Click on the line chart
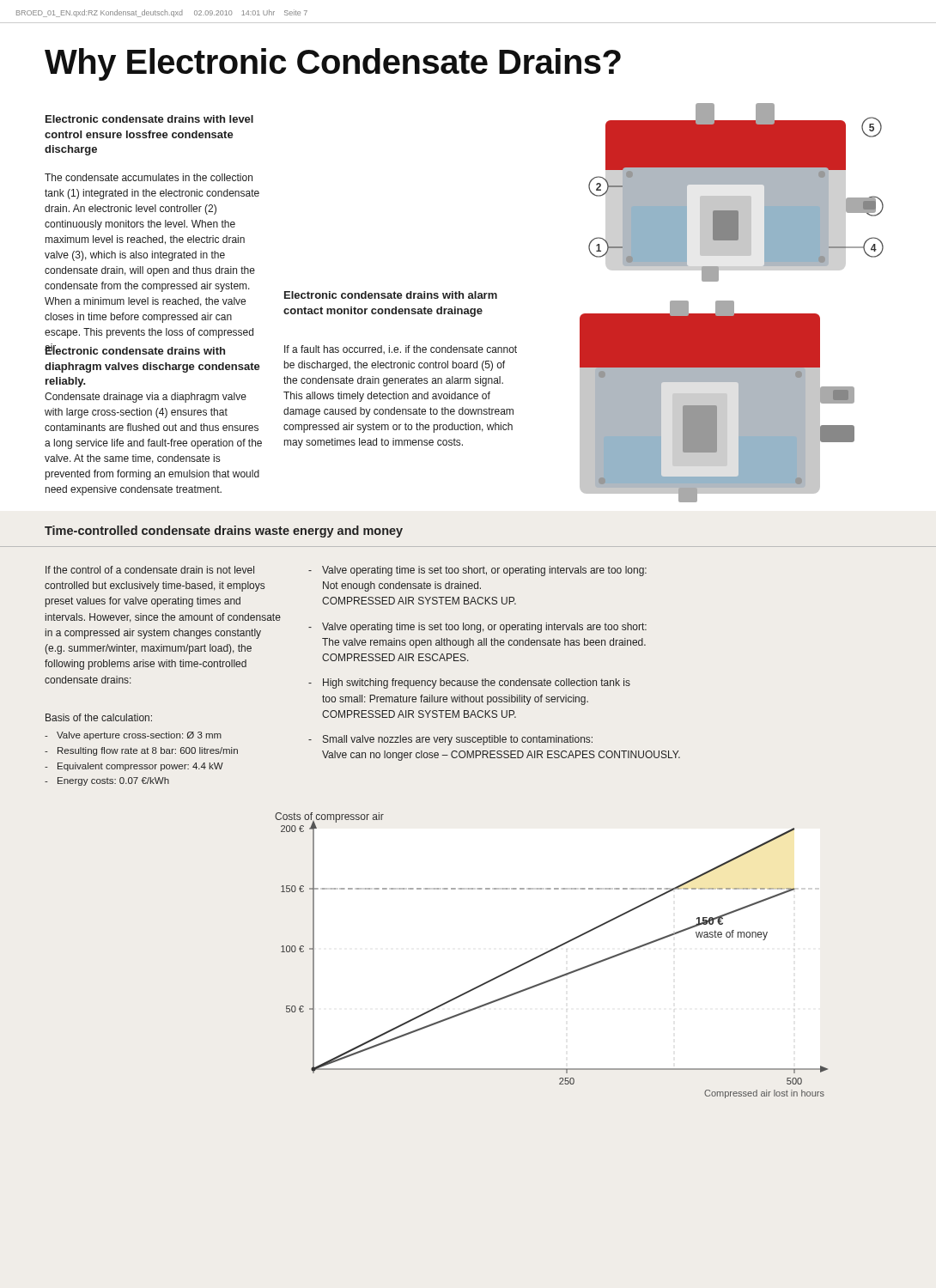This screenshot has height=1288, width=936. (468, 953)
